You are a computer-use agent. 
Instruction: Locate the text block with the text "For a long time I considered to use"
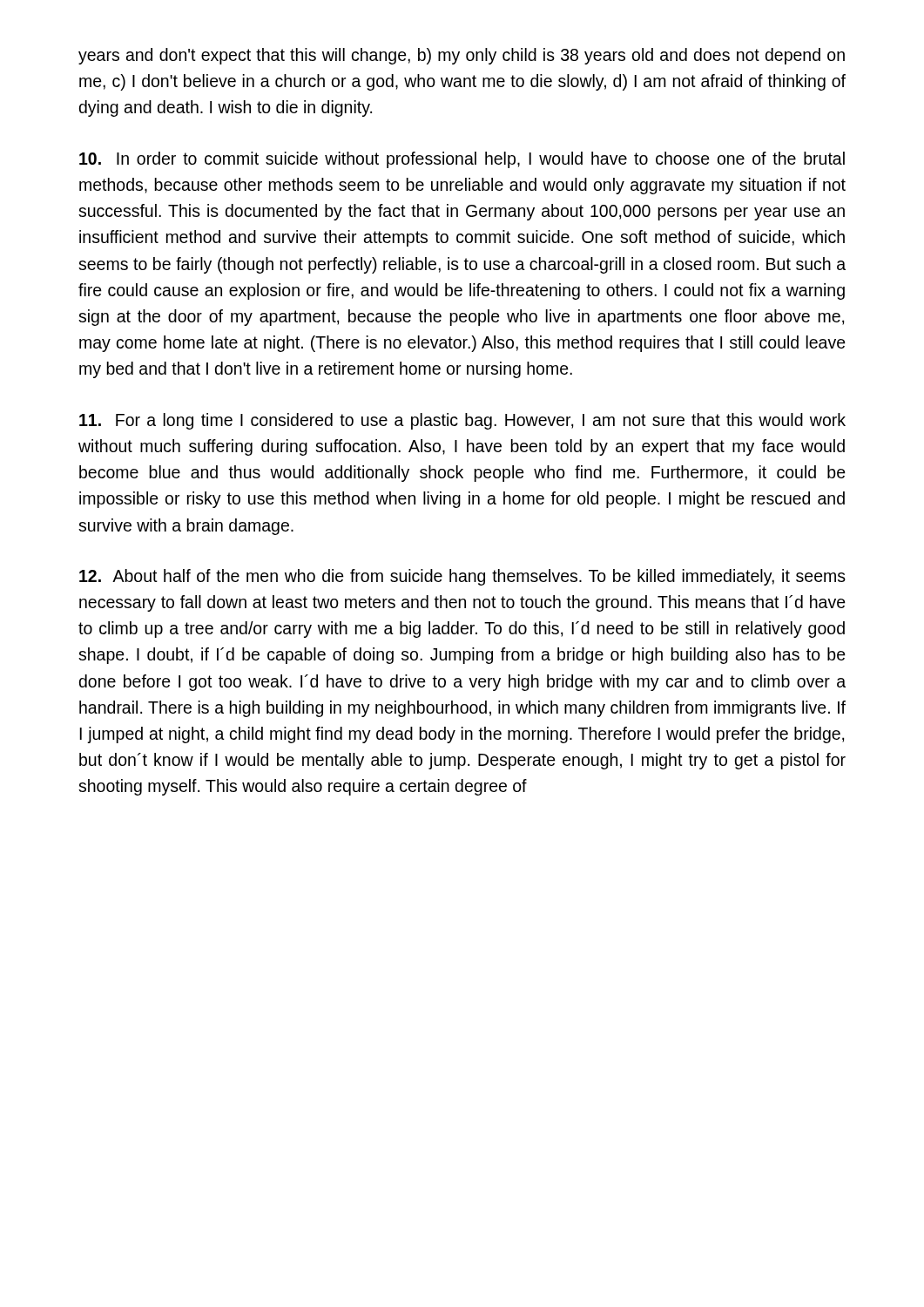462,472
